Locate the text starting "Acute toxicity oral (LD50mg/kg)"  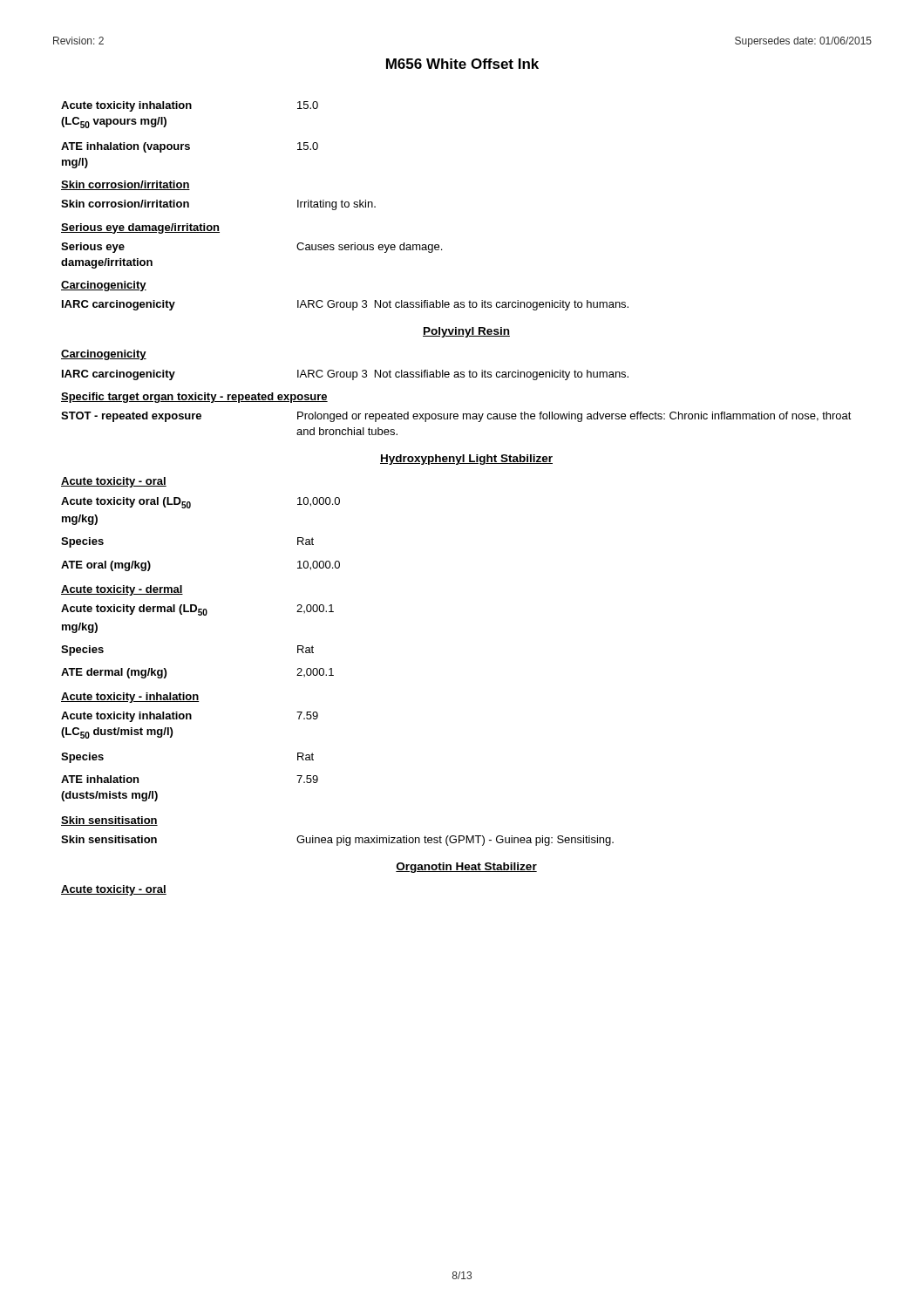pos(123,503)
